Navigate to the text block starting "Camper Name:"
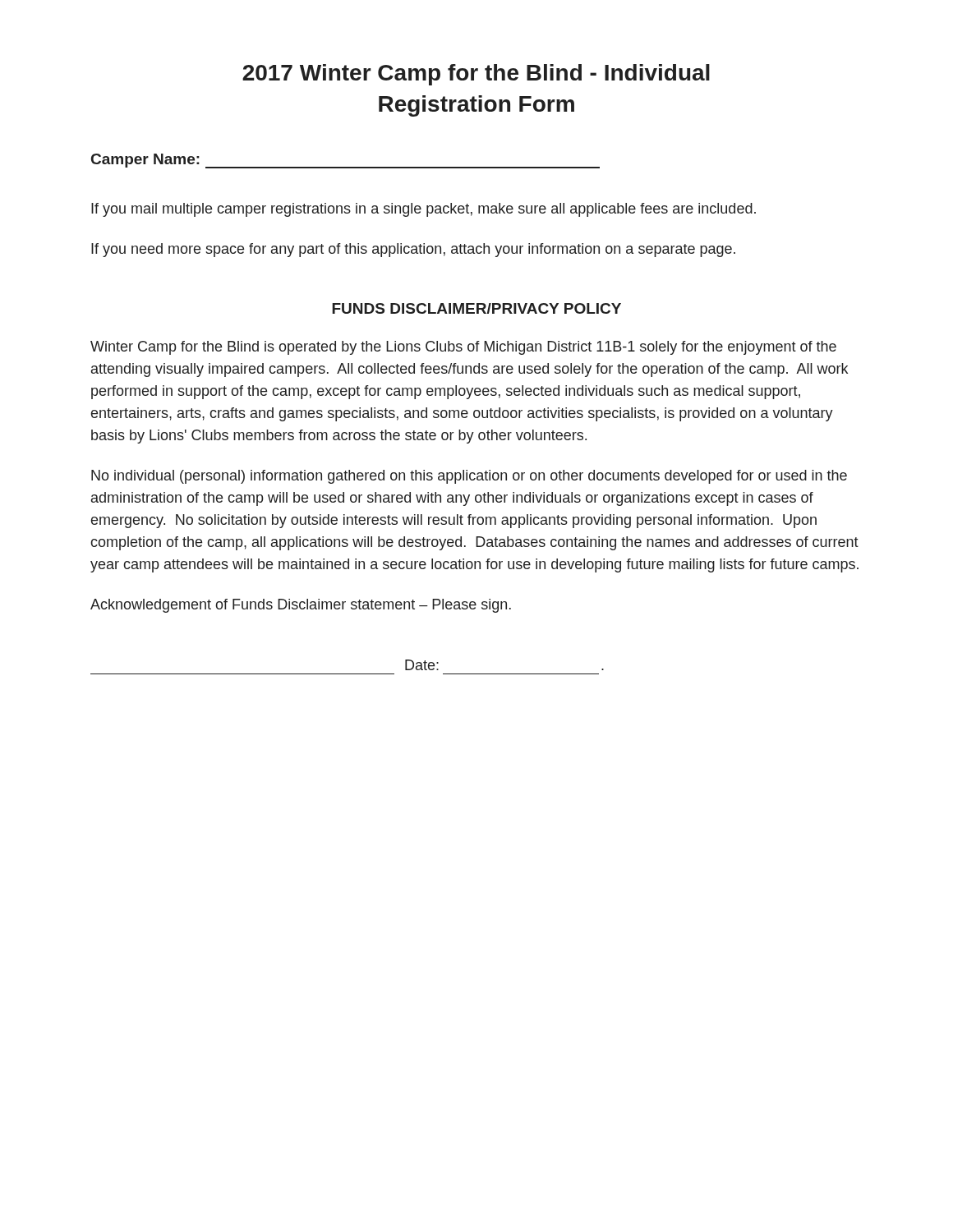Viewport: 953px width, 1232px height. coord(345,159)
